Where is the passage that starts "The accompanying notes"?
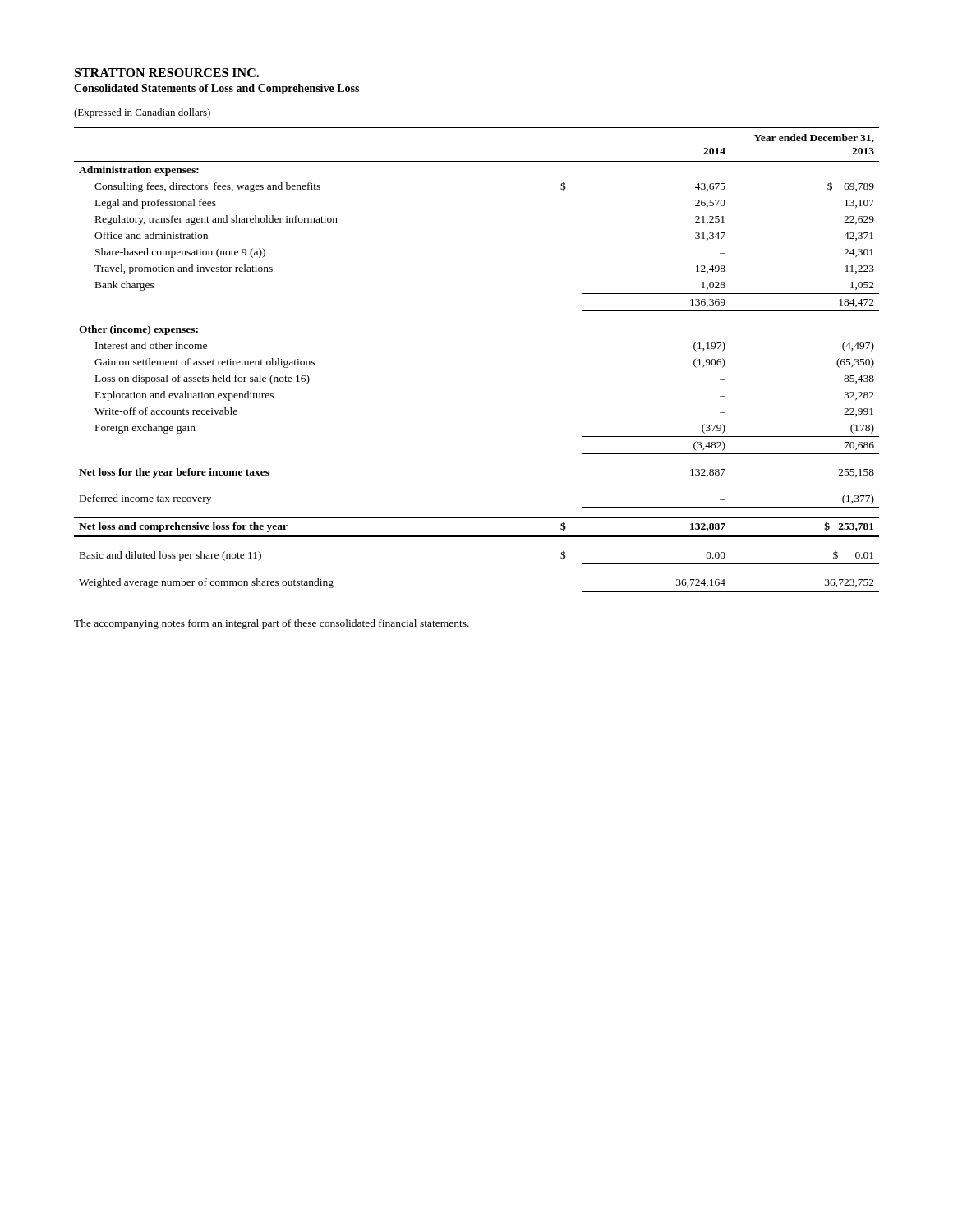953x1232 pixels. point(272,623)
